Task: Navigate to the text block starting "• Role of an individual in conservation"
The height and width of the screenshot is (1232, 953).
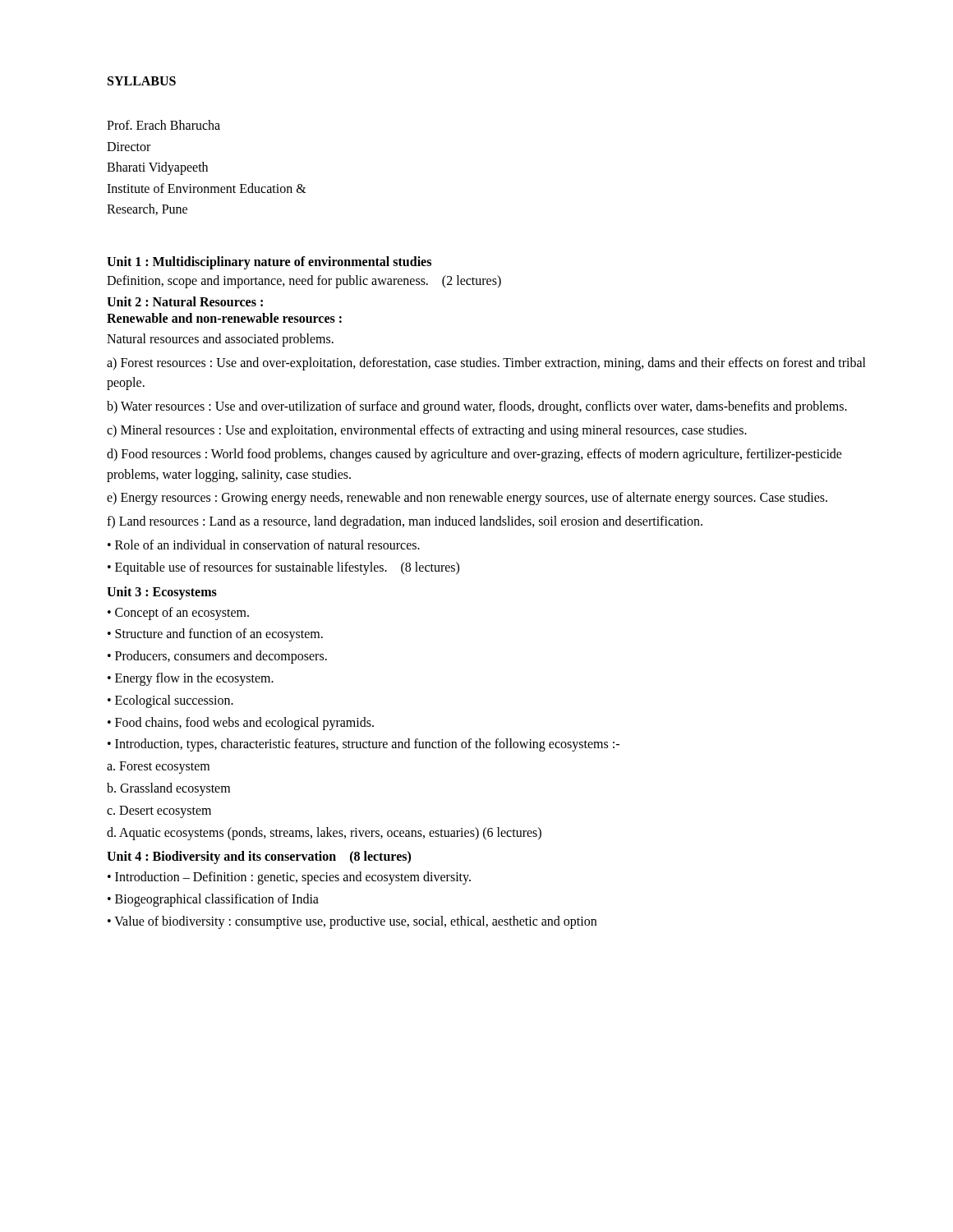Action: (x=264, y=545)
